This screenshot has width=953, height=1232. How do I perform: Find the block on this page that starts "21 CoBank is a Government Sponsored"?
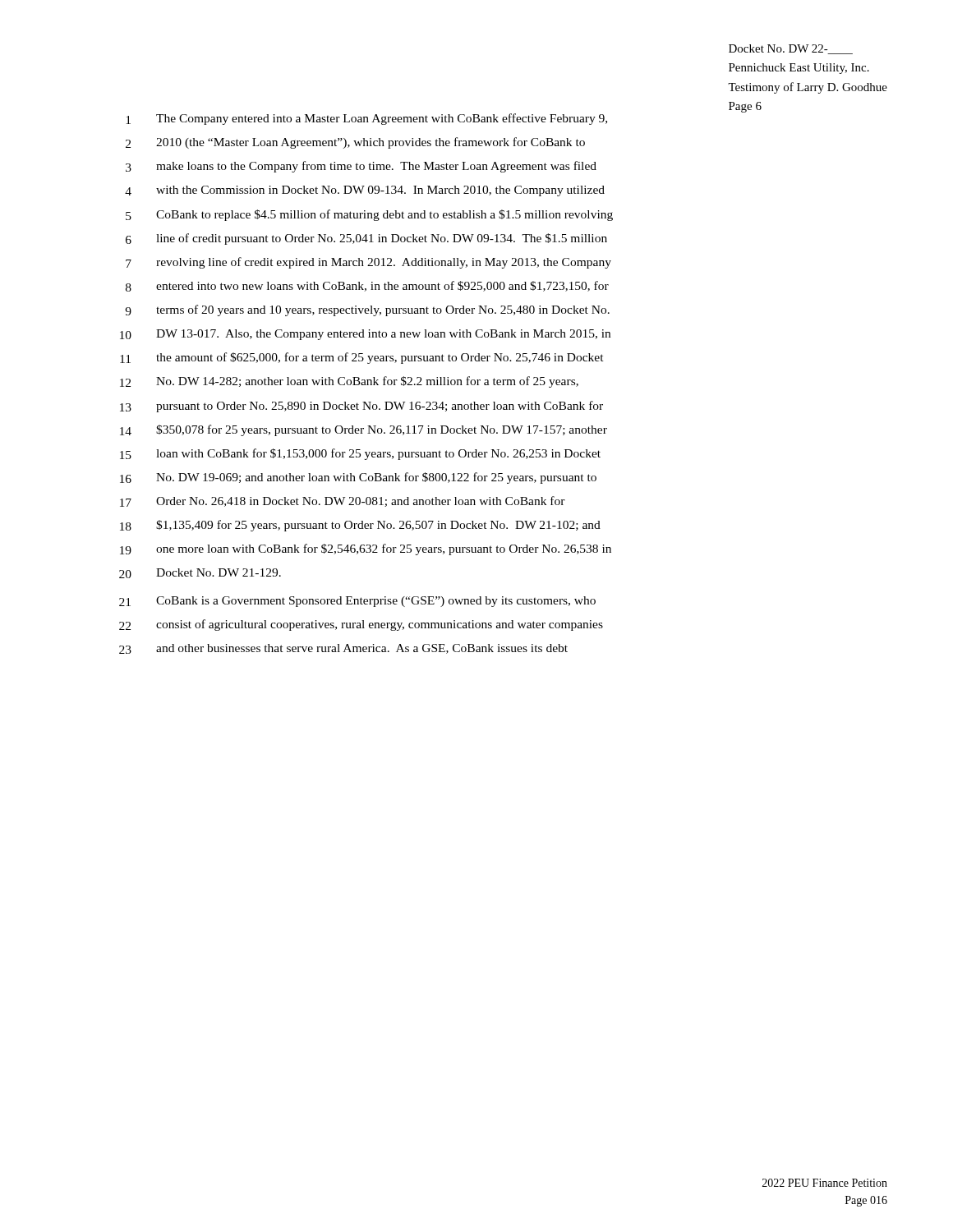(x=485, y=600)
